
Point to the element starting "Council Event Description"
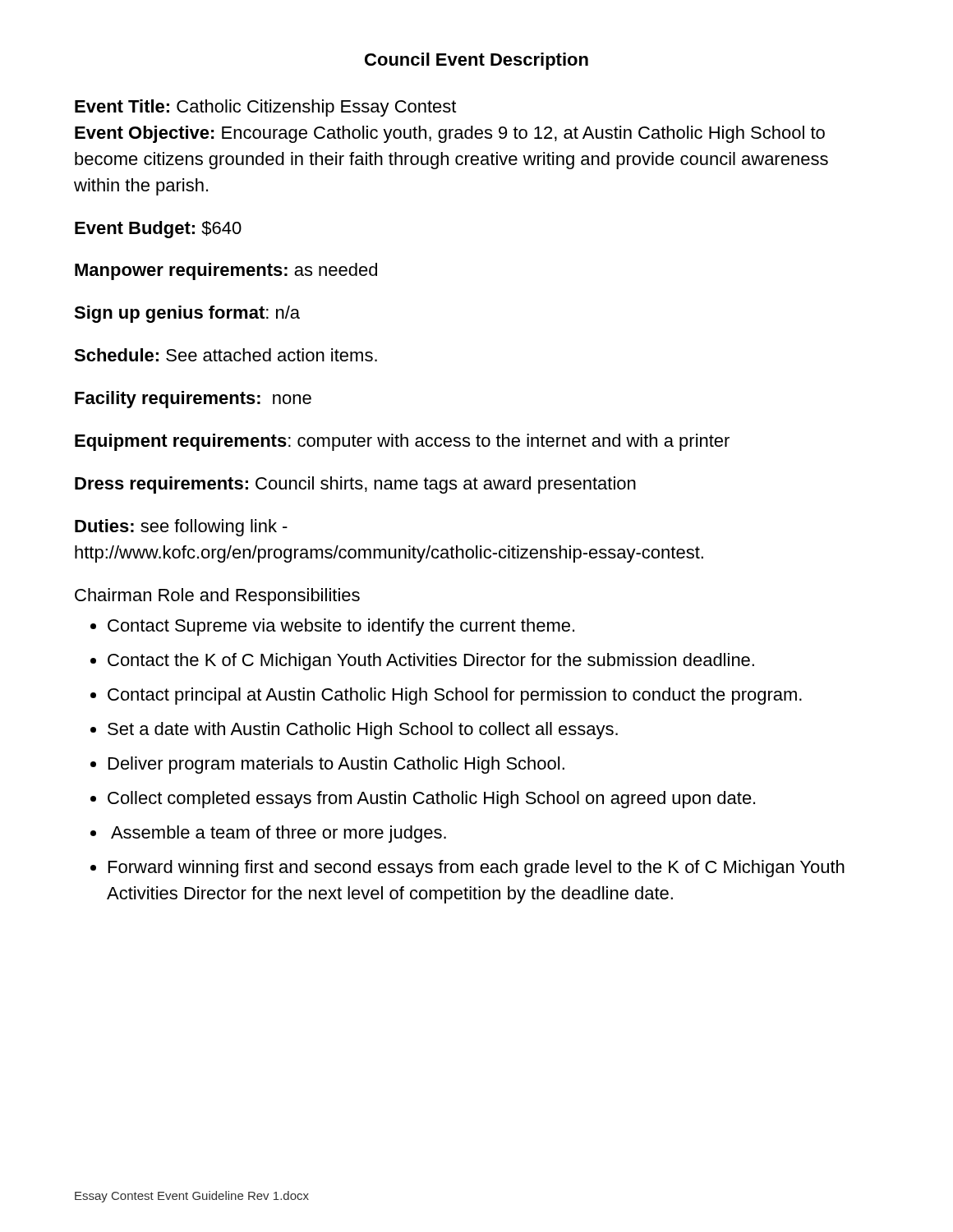tap(476, 60)
